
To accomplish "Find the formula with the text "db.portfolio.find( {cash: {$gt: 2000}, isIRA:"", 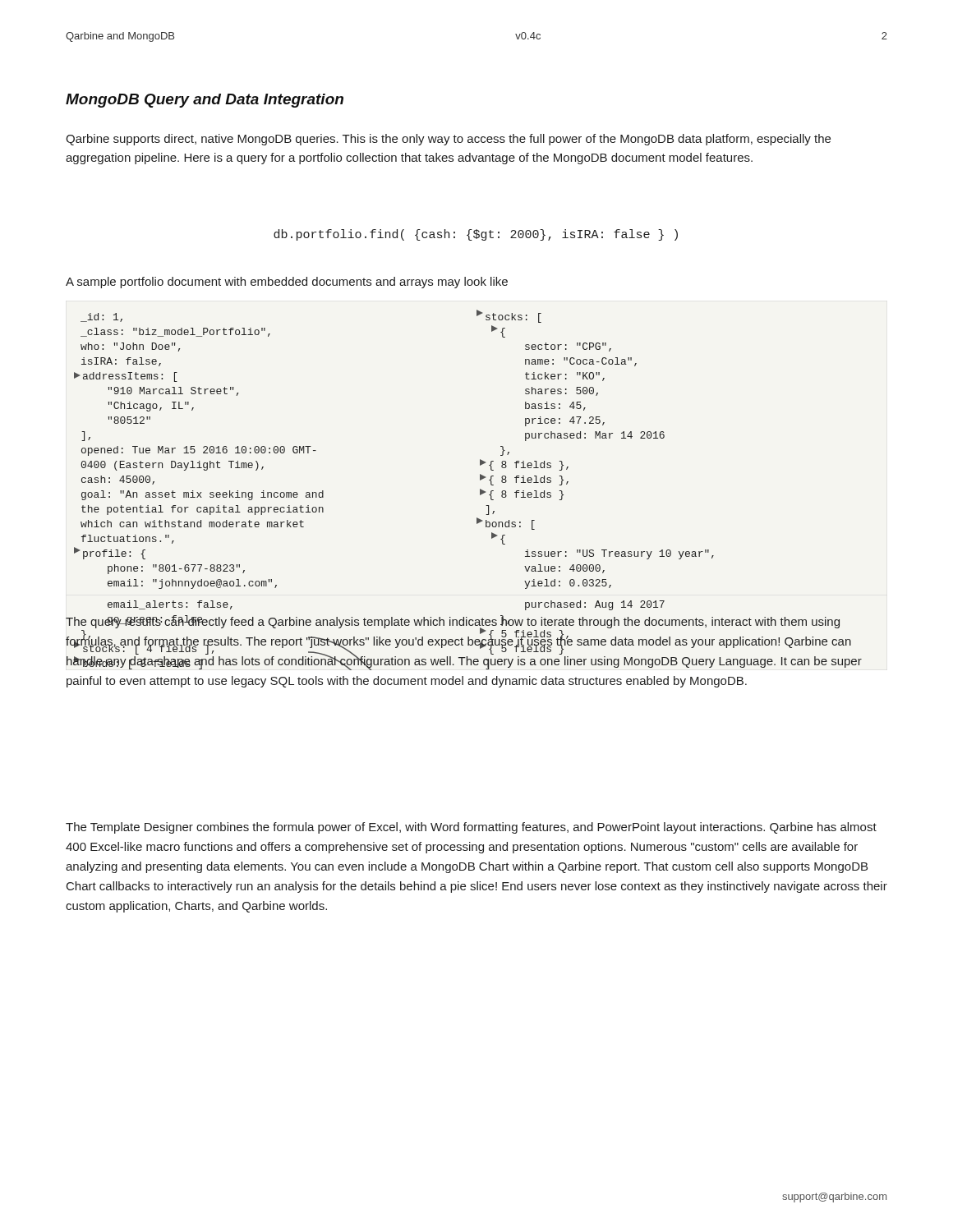I will pyautogui.click(x=476, y=235).
